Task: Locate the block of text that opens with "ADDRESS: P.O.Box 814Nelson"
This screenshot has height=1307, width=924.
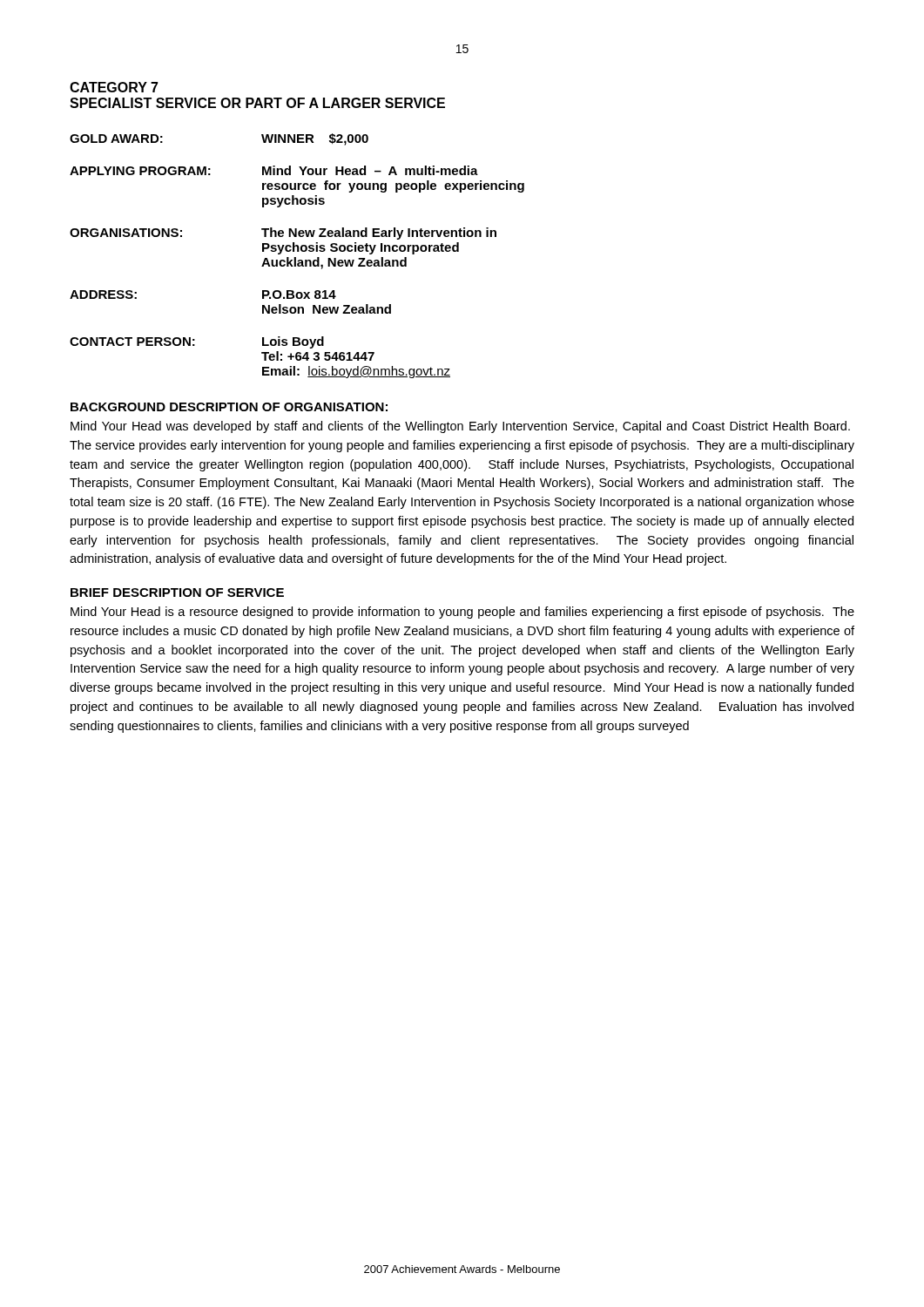Action: (102, 294)
